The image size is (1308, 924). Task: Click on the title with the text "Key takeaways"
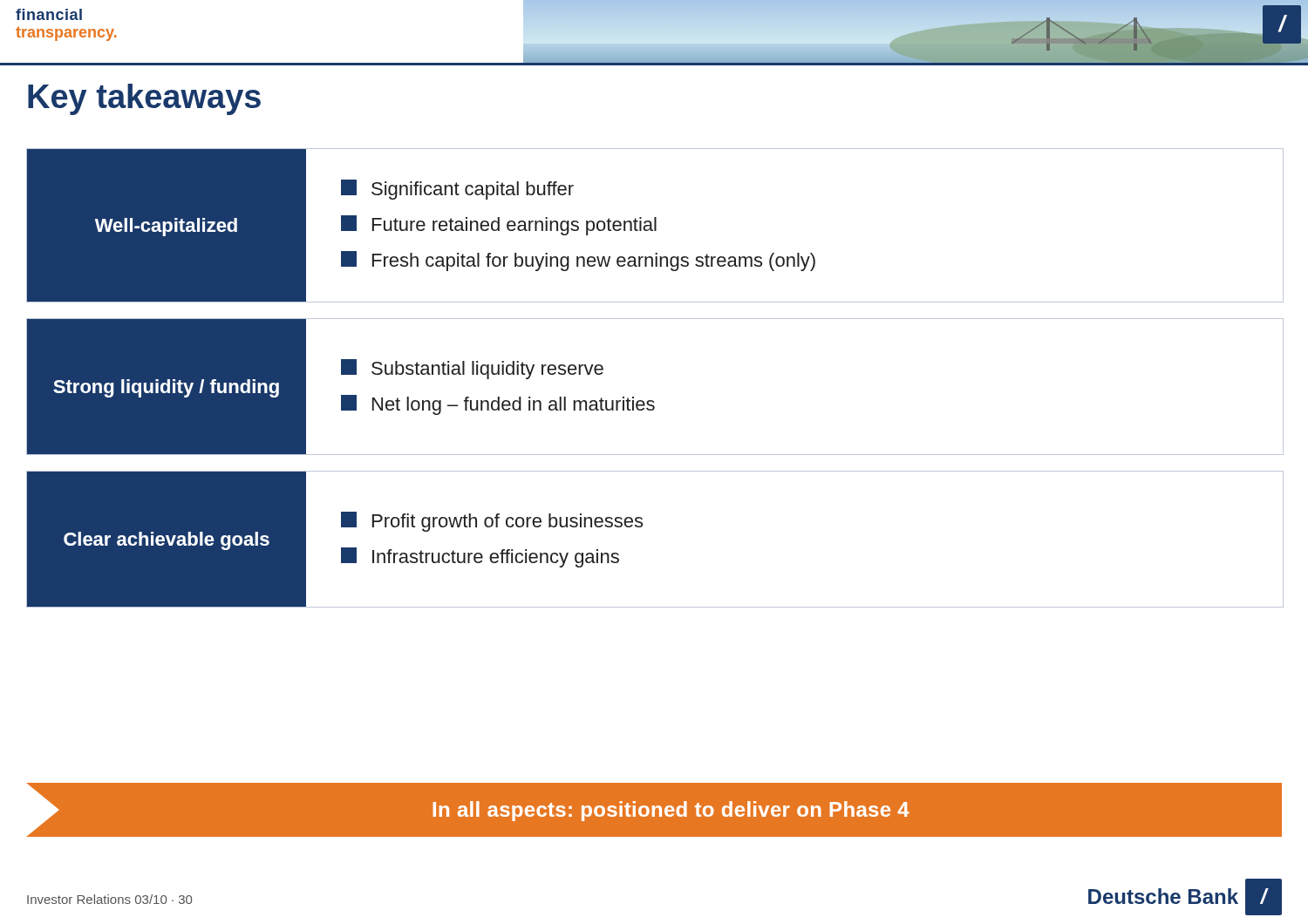[144, 97]
